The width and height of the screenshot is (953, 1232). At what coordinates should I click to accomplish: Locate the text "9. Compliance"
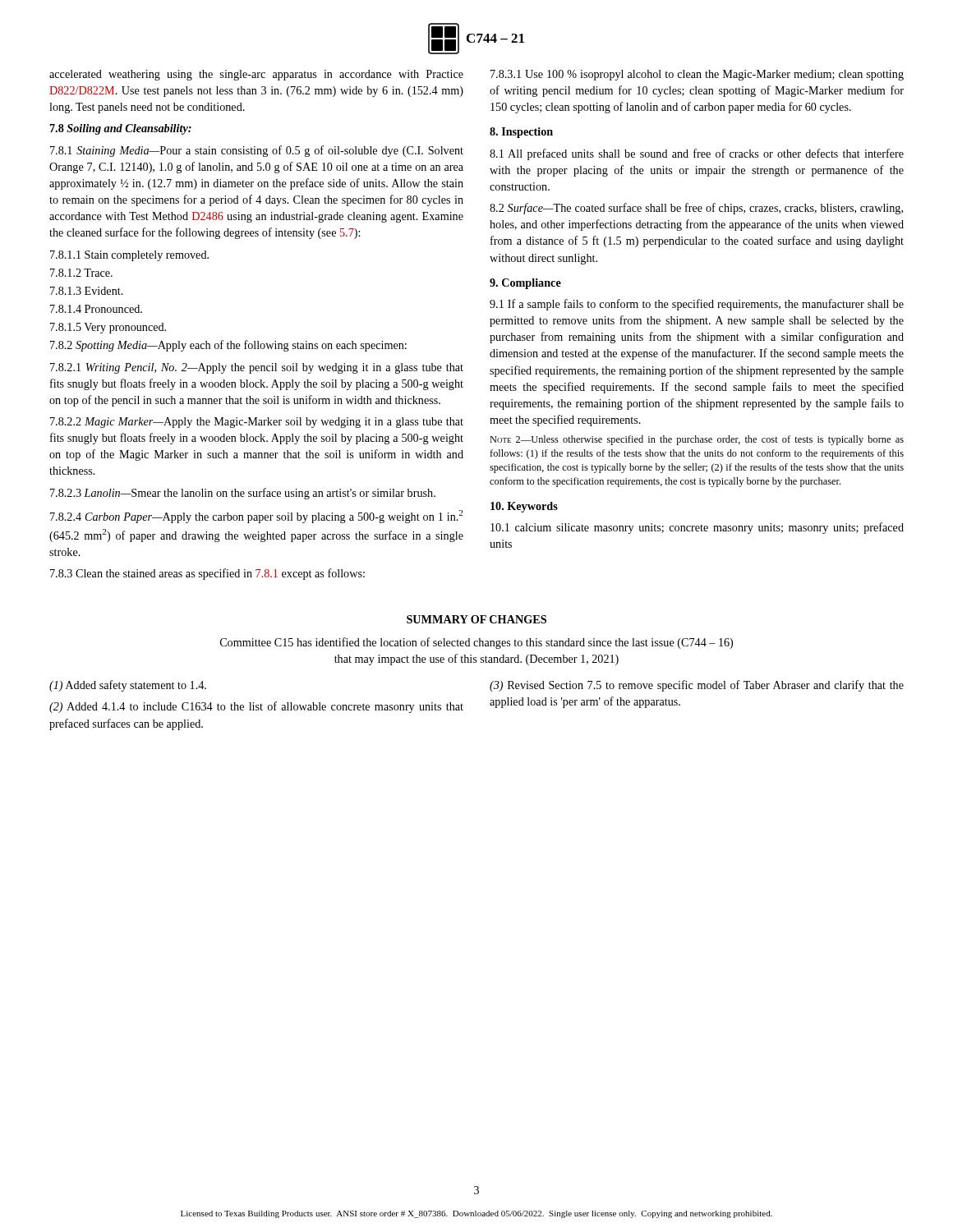click(x=525, y=284)
